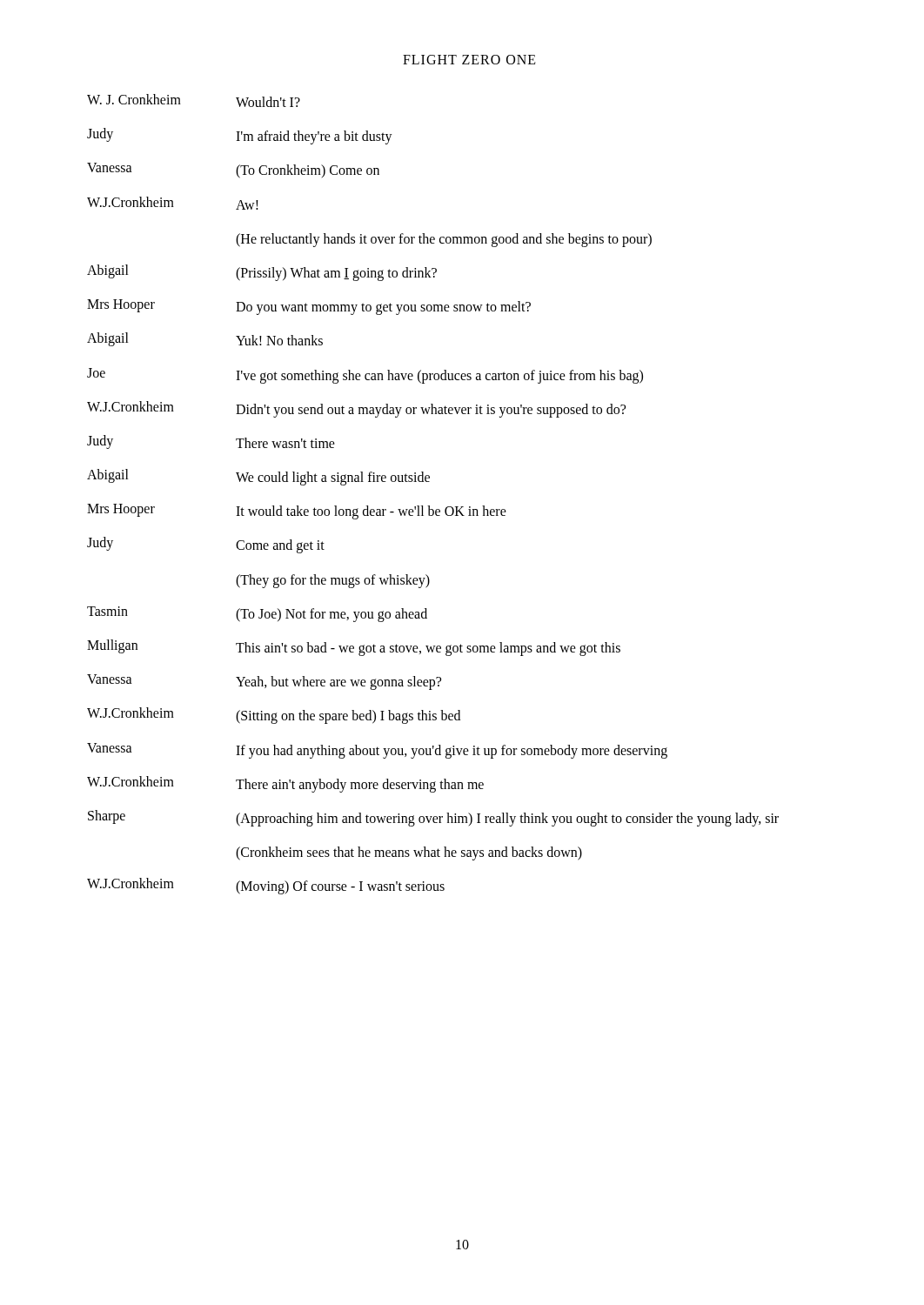Select the list item containing "W.J.Cronkheim There ain't anybody more"

pos(470,784)
